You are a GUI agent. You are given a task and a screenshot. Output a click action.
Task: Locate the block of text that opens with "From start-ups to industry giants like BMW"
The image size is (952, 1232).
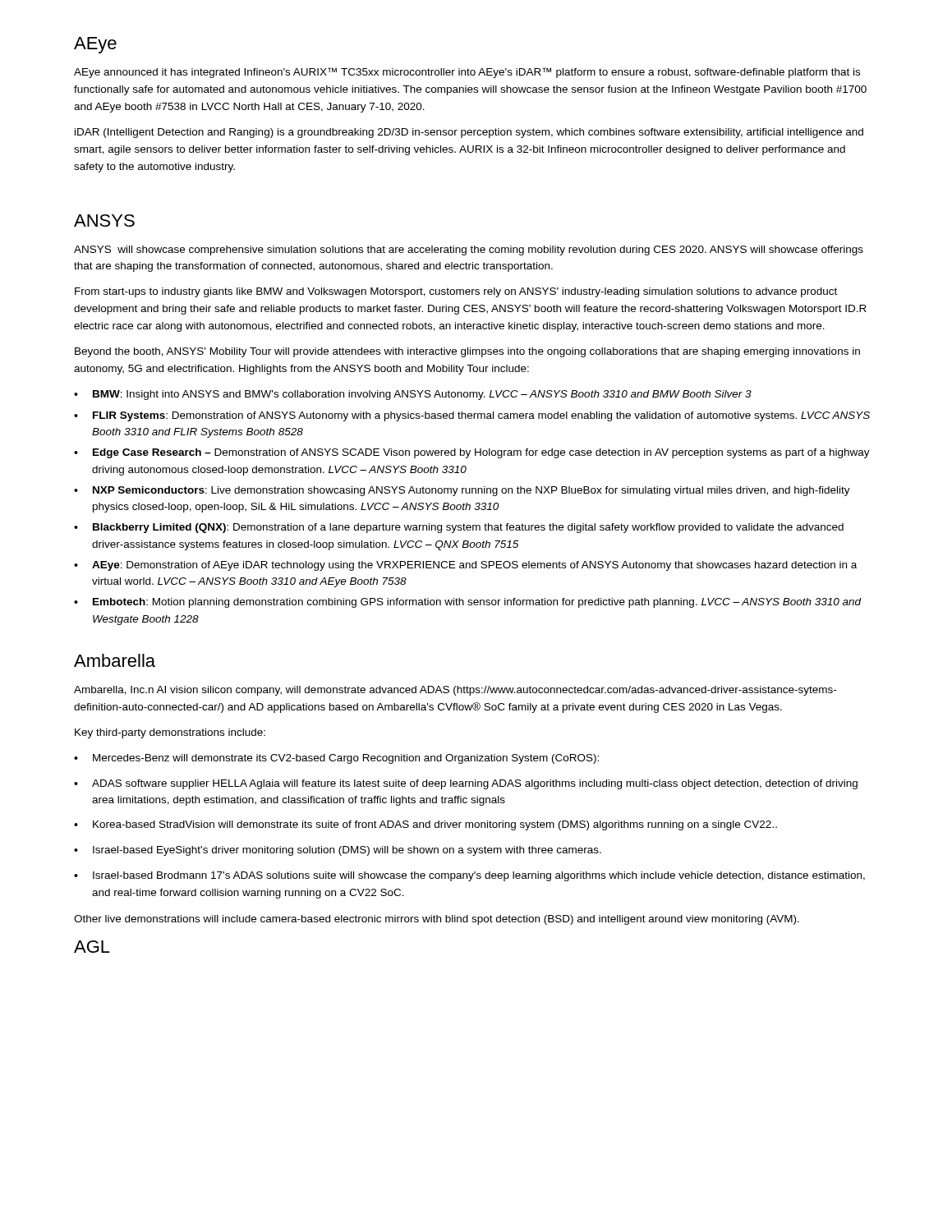pos(470,309)
